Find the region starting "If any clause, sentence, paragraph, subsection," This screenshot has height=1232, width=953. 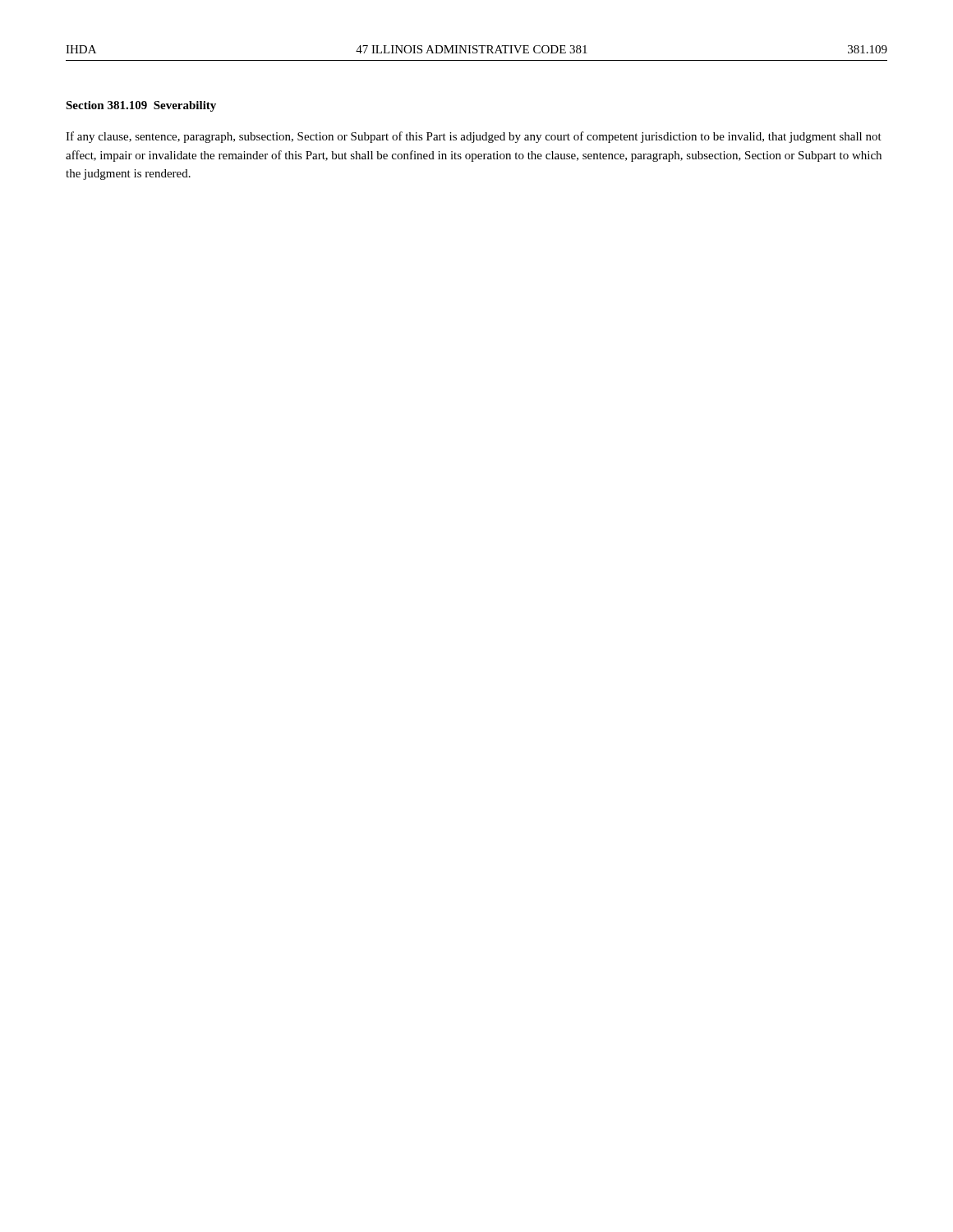[474, 155]
